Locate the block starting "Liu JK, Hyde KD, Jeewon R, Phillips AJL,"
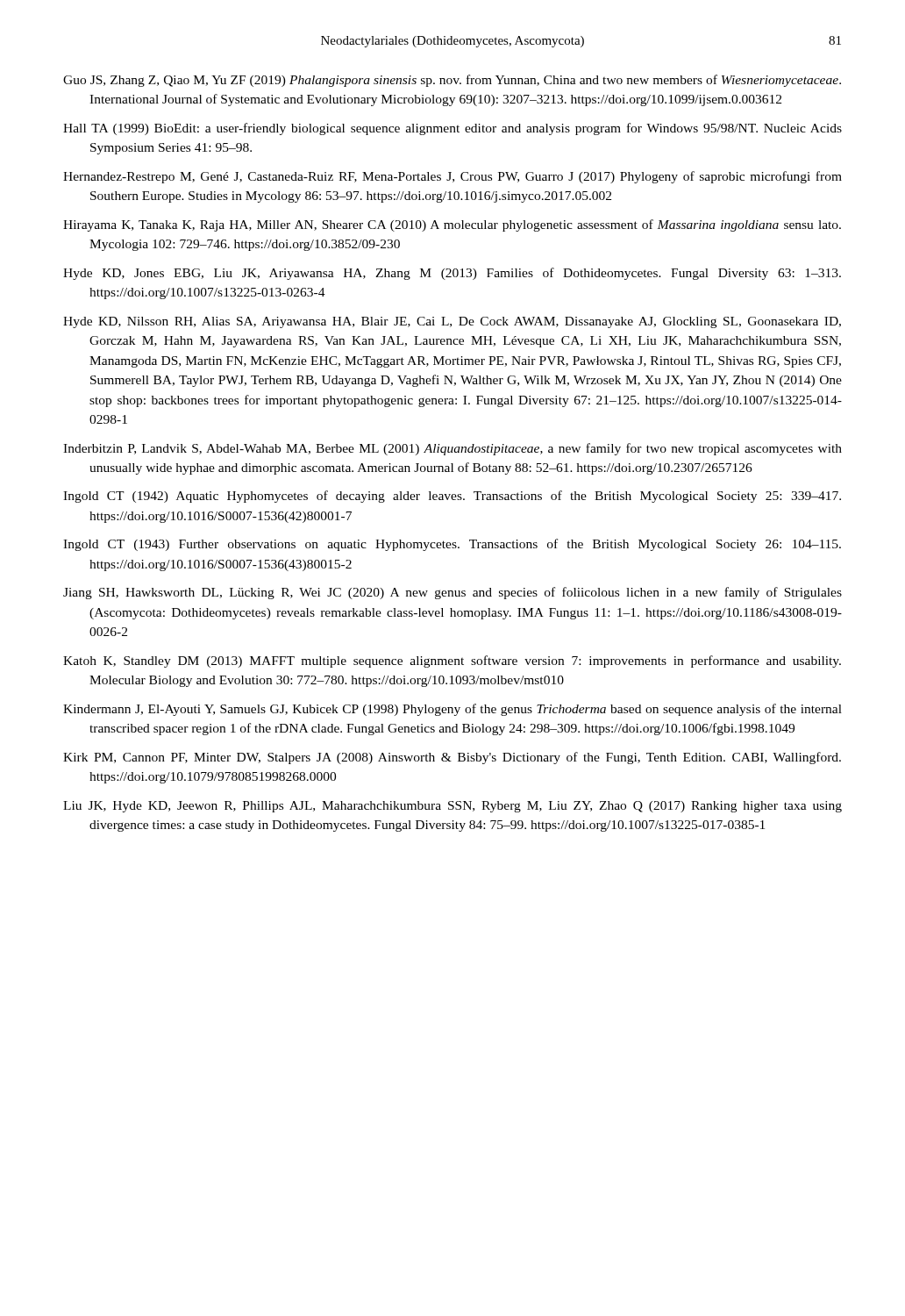 [x=452, y=815]
